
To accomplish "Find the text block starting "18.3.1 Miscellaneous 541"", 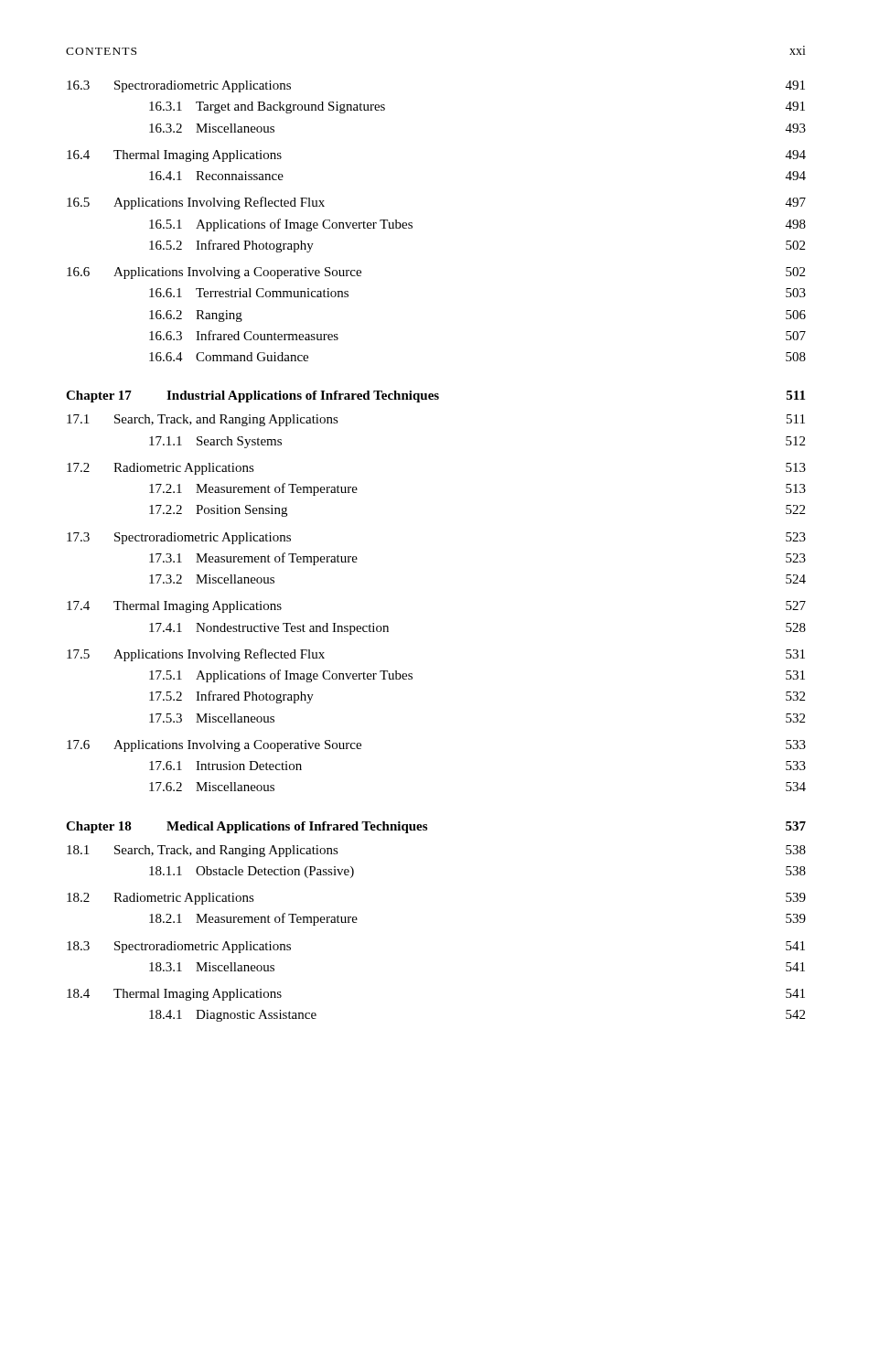I will [169, 966].
